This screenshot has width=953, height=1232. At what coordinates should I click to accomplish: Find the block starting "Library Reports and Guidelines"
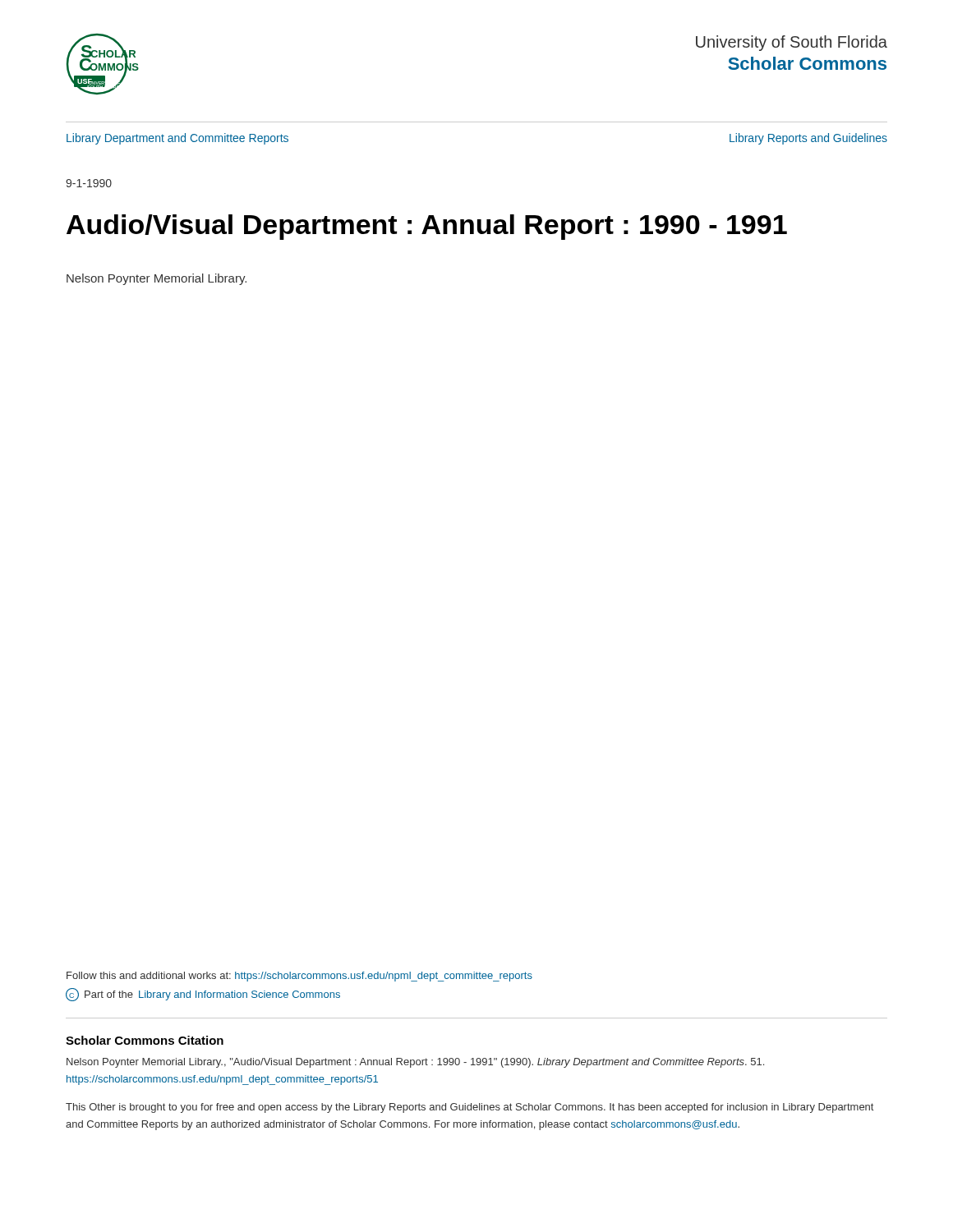(808, 138)
